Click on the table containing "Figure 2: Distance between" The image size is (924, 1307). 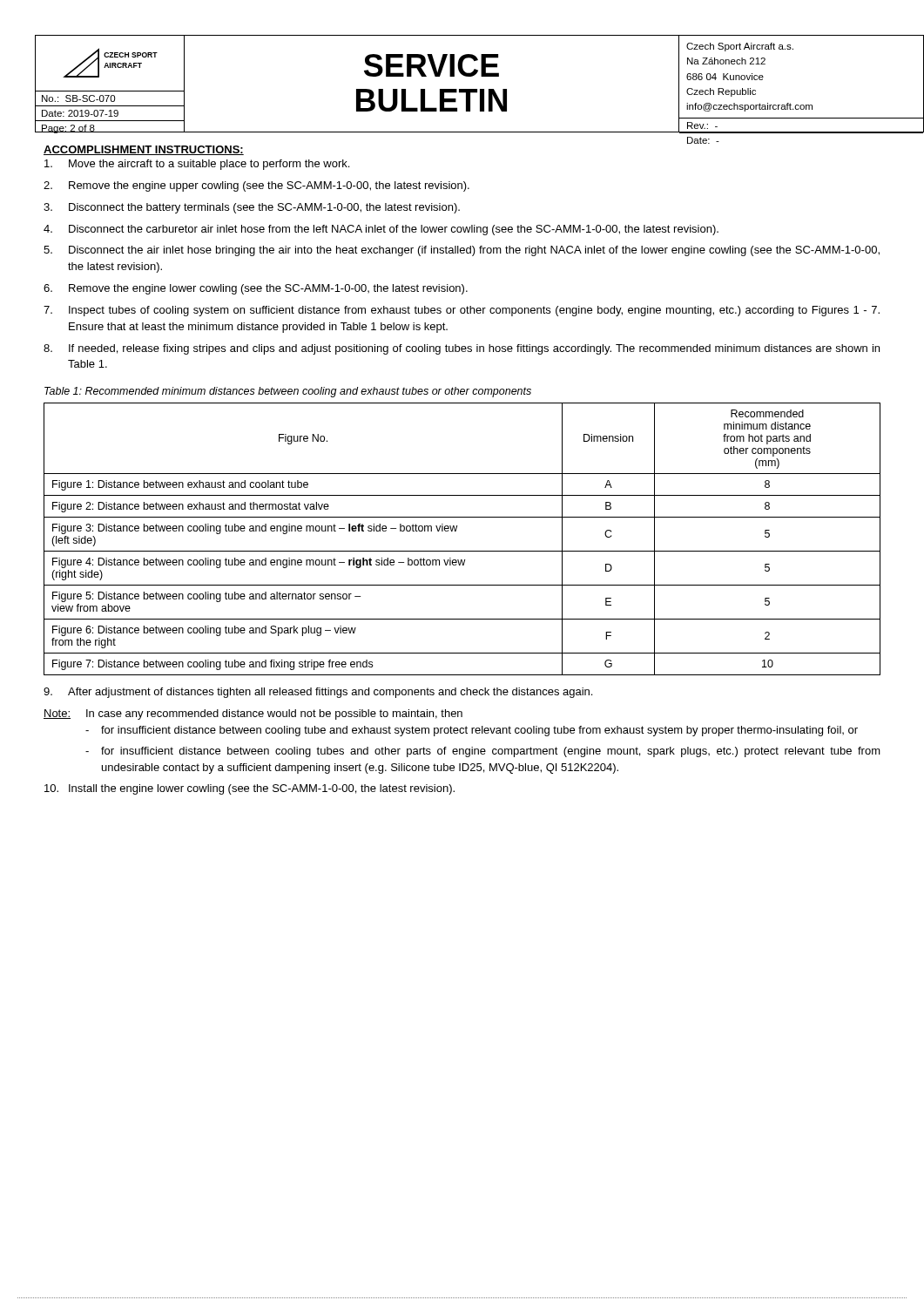[462, 539]
